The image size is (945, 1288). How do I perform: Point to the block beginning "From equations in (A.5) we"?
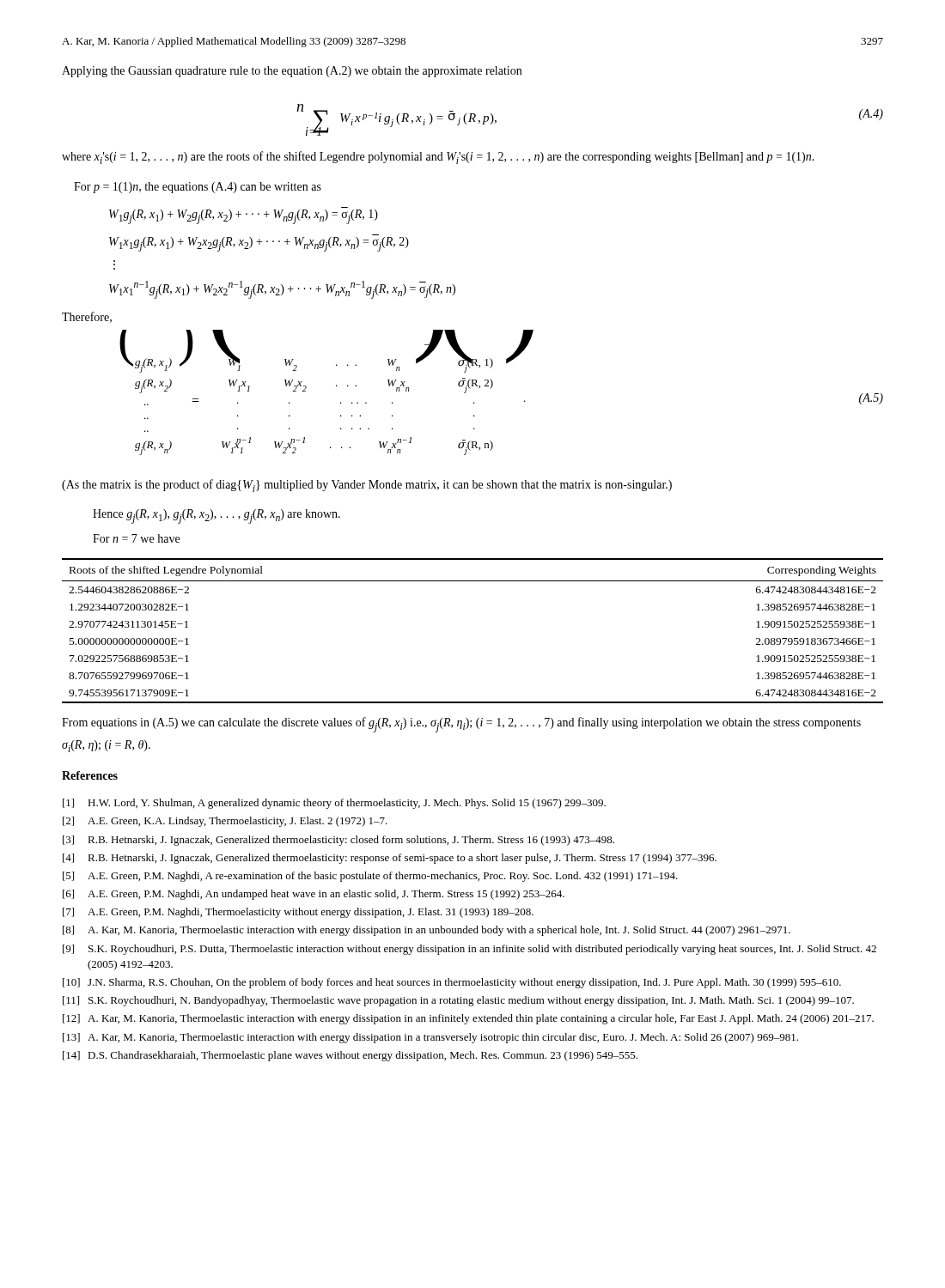click(461, 735)
